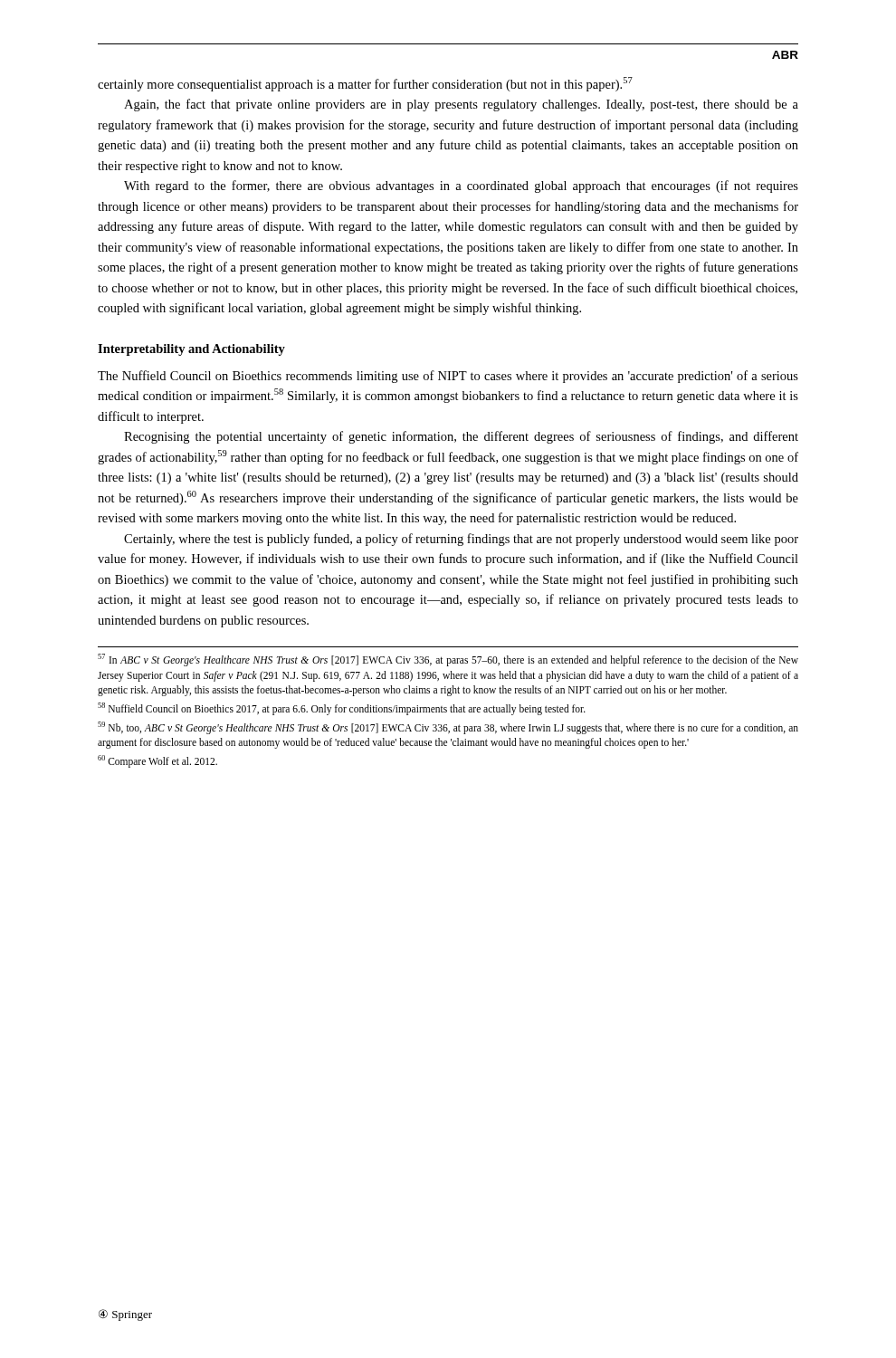
Task: Find the region starting "Again, the fact that"
Action: [448, 135]
